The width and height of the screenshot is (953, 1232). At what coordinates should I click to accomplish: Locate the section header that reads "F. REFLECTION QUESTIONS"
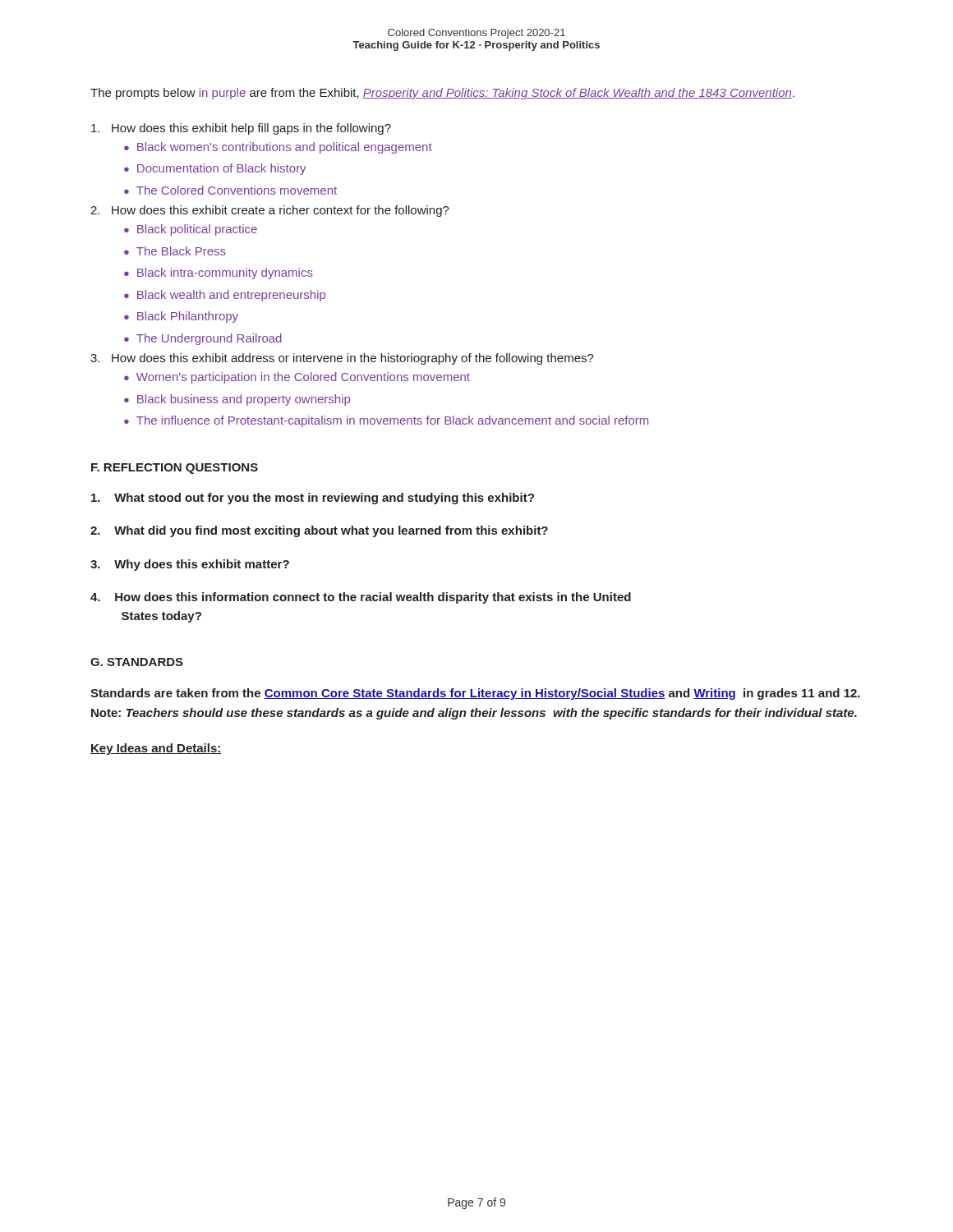(174, 466)
